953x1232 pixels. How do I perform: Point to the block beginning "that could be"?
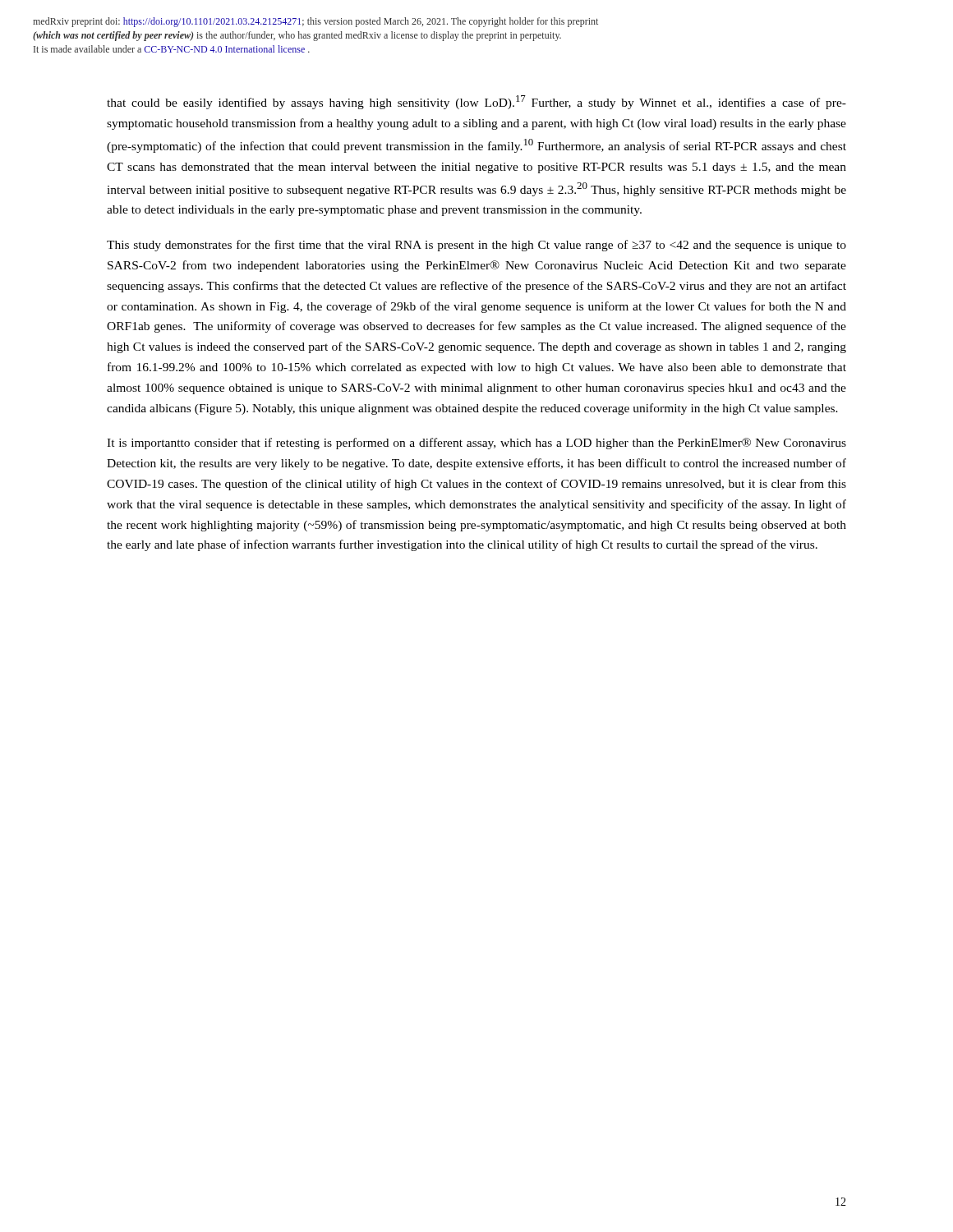coord(476,154)
